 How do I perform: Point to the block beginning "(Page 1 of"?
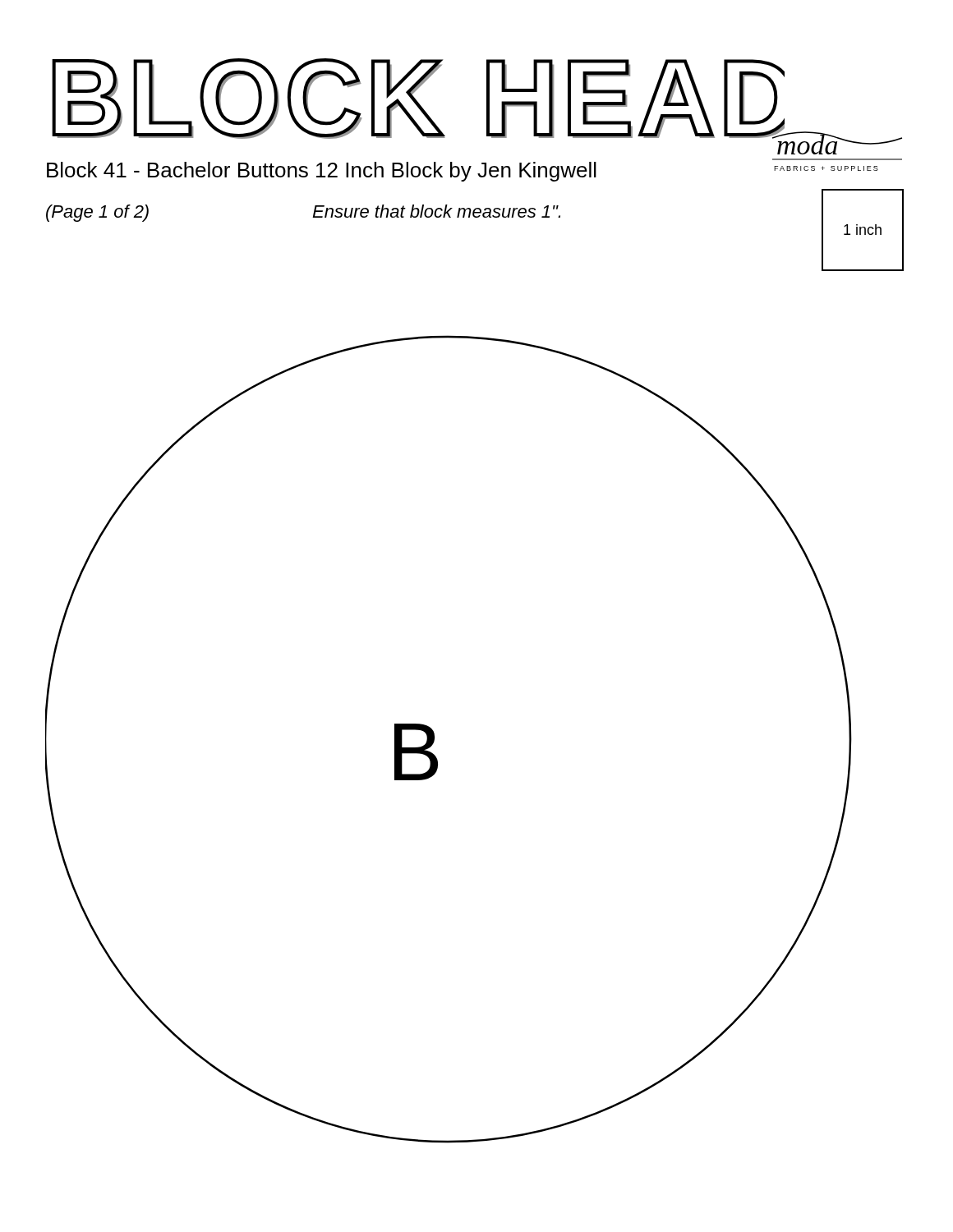click(97, 211)
